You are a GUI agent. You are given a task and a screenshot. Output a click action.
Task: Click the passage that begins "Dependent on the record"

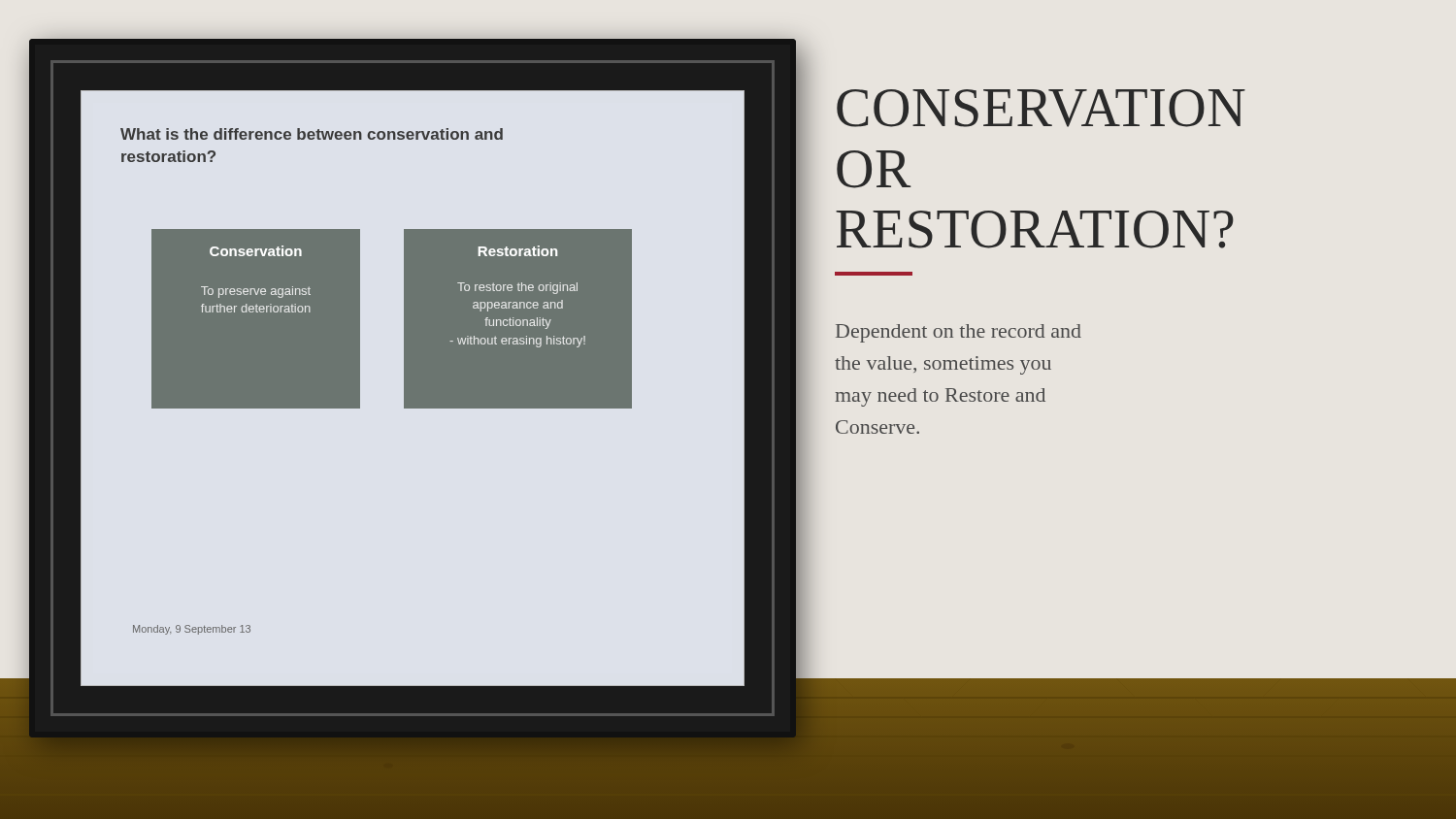[958, 379]
